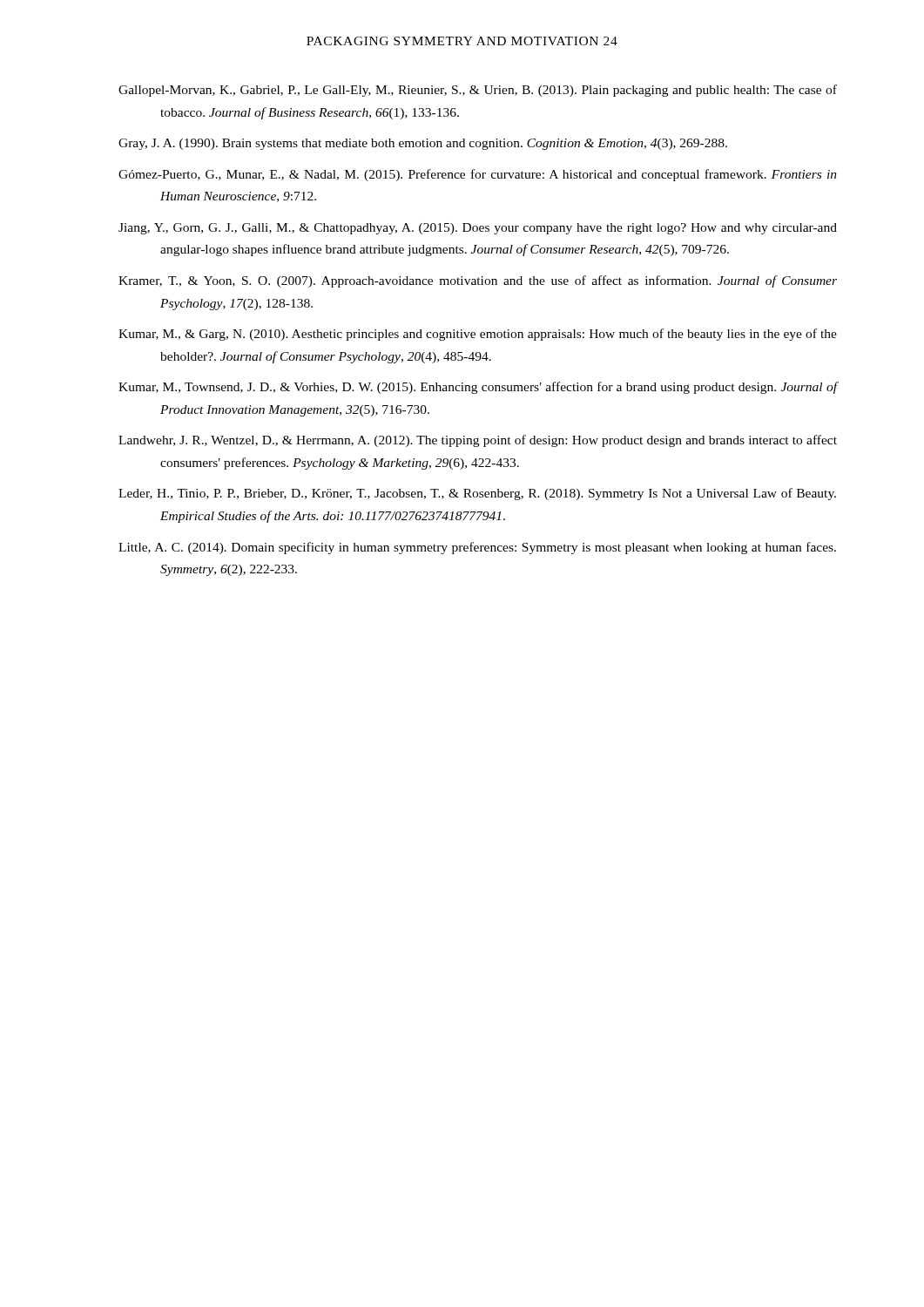924x1307 pixels.
Task: Where is the passage that starts "Kramer, T., & Yoon, S. O. (2007). Approach-avoidance"?
Action: point(478,291)
